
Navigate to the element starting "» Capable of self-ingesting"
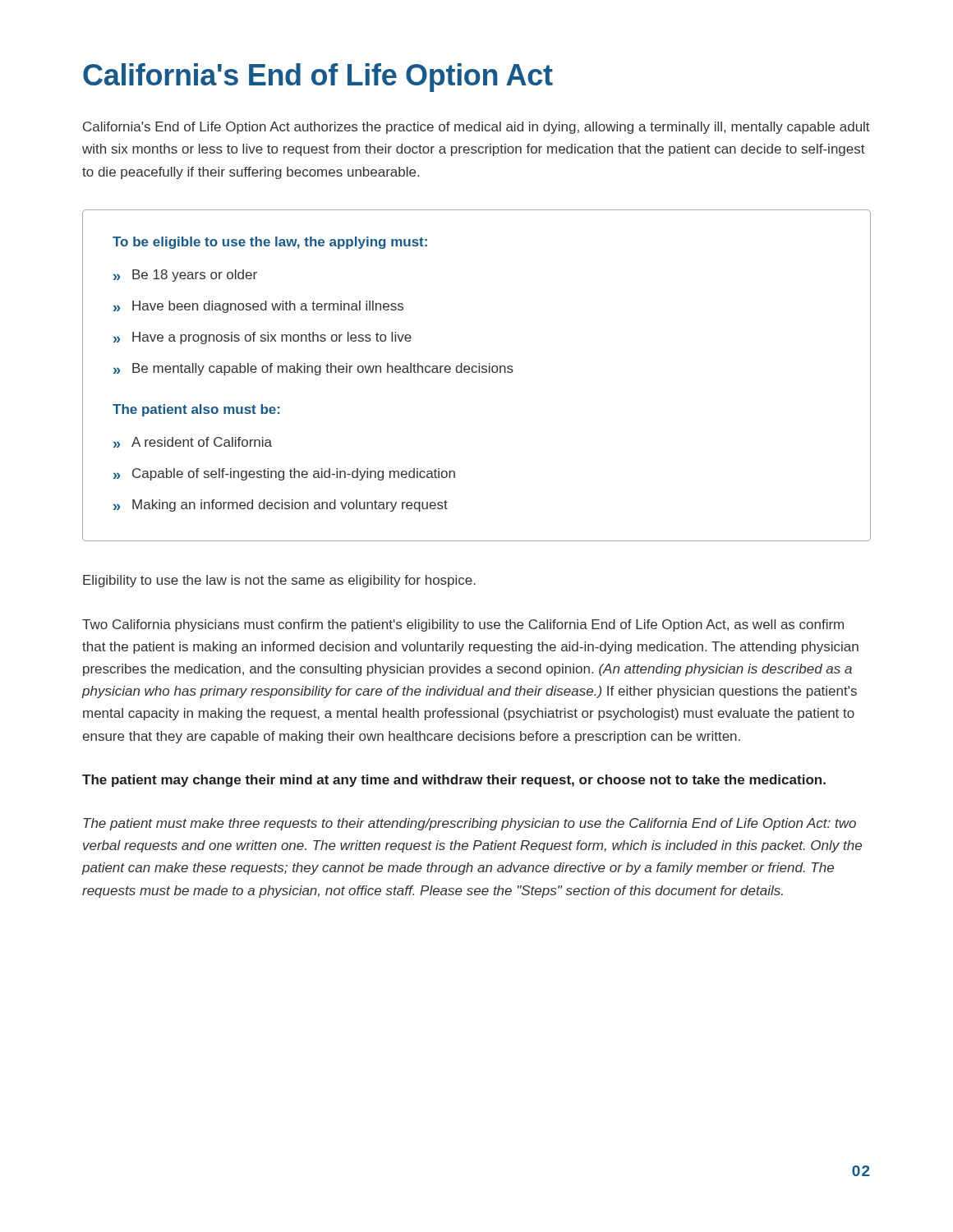point(284,475)
